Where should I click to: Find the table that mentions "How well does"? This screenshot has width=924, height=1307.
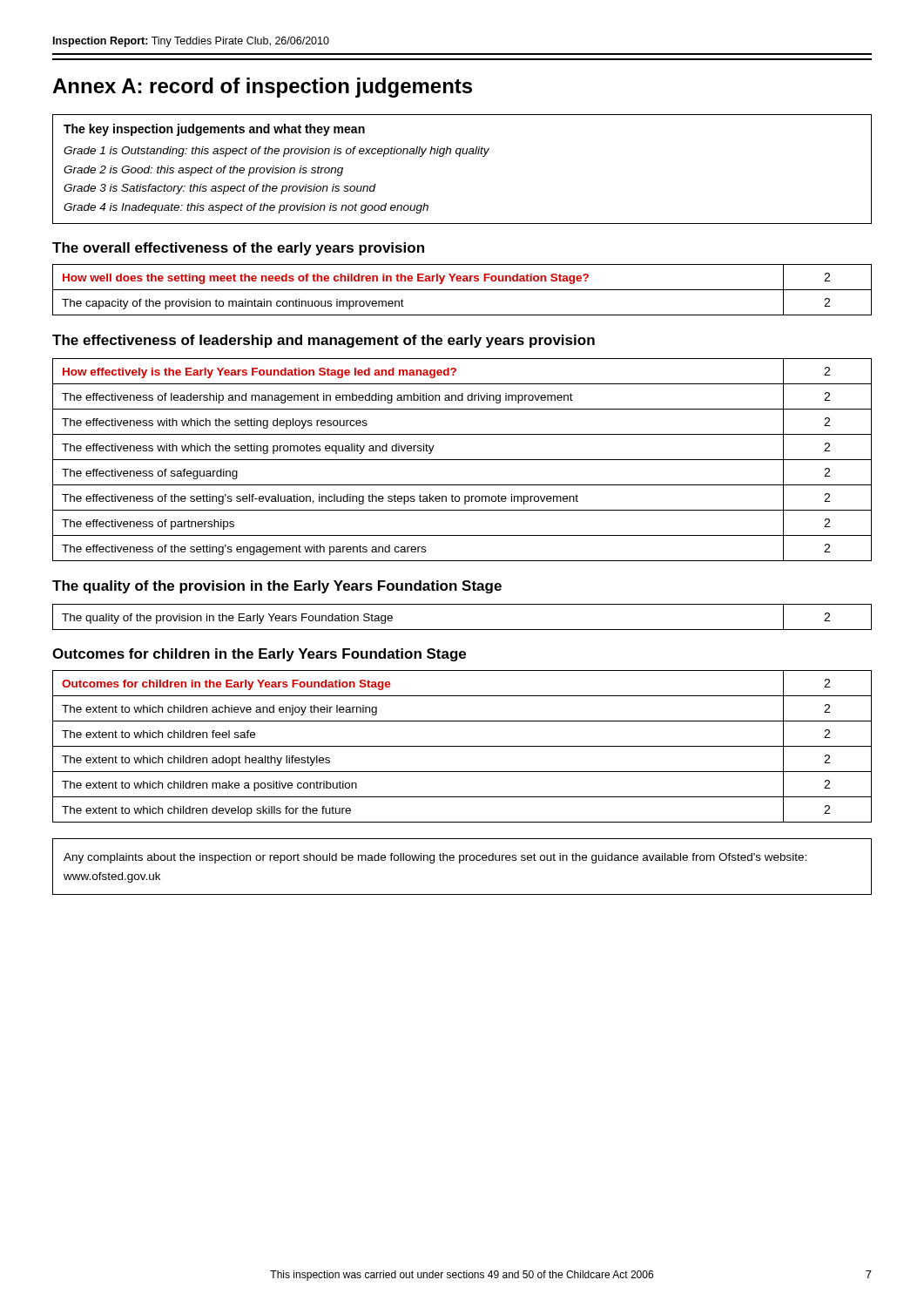462,290
